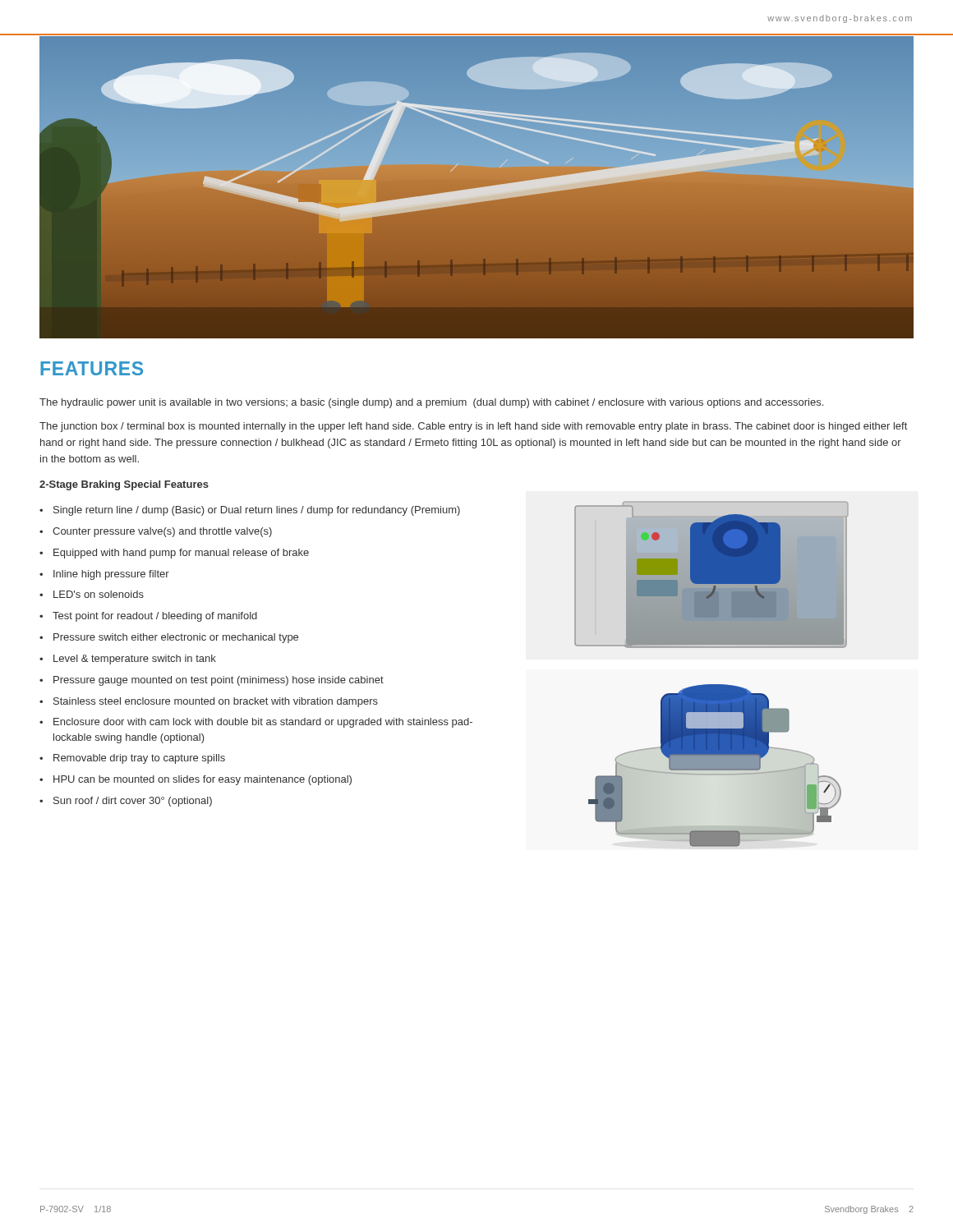Select the title

tap(92, 369)
